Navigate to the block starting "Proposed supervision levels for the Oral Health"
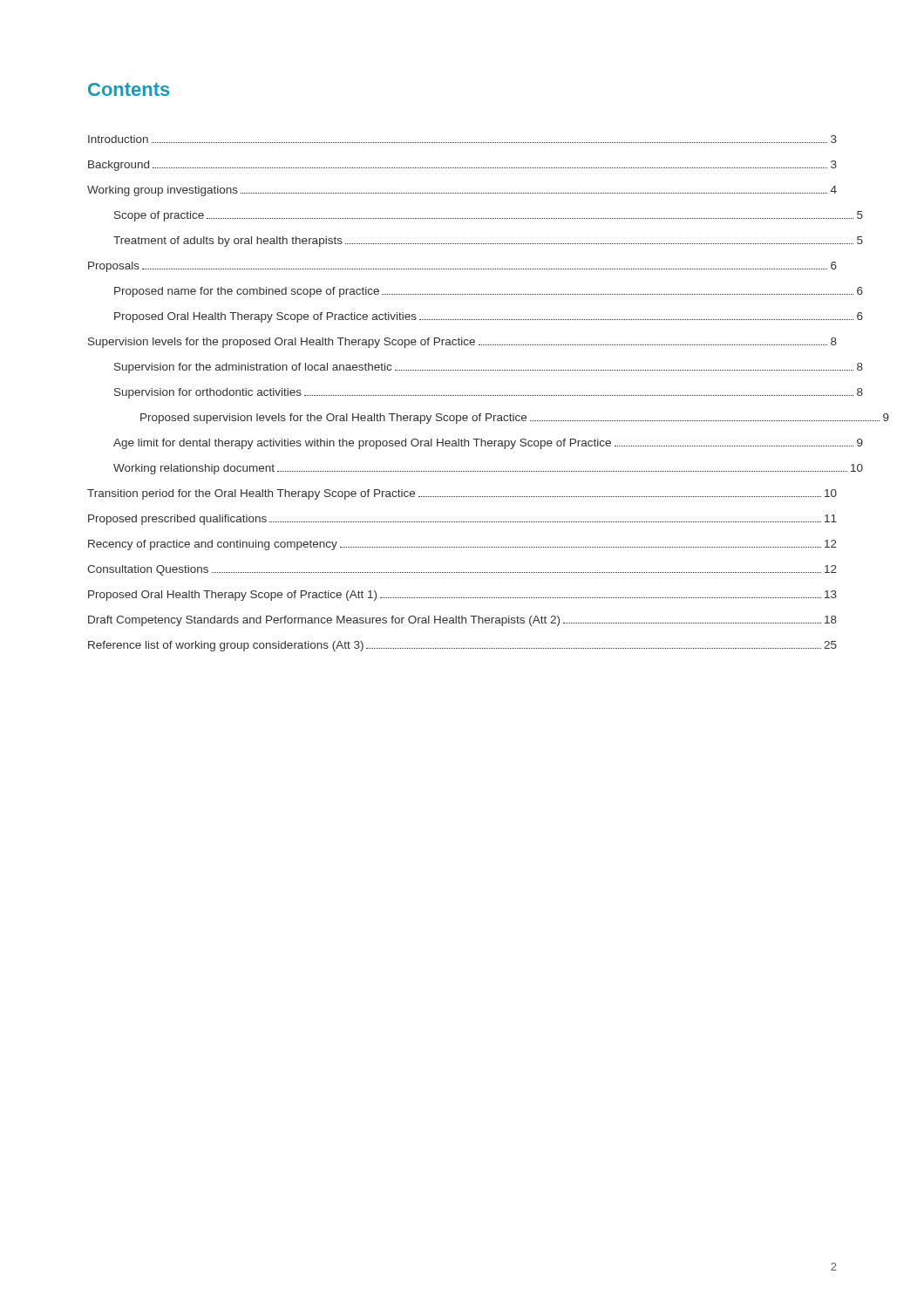Viewport: 924px width, 1308px height. coord(514,417)
